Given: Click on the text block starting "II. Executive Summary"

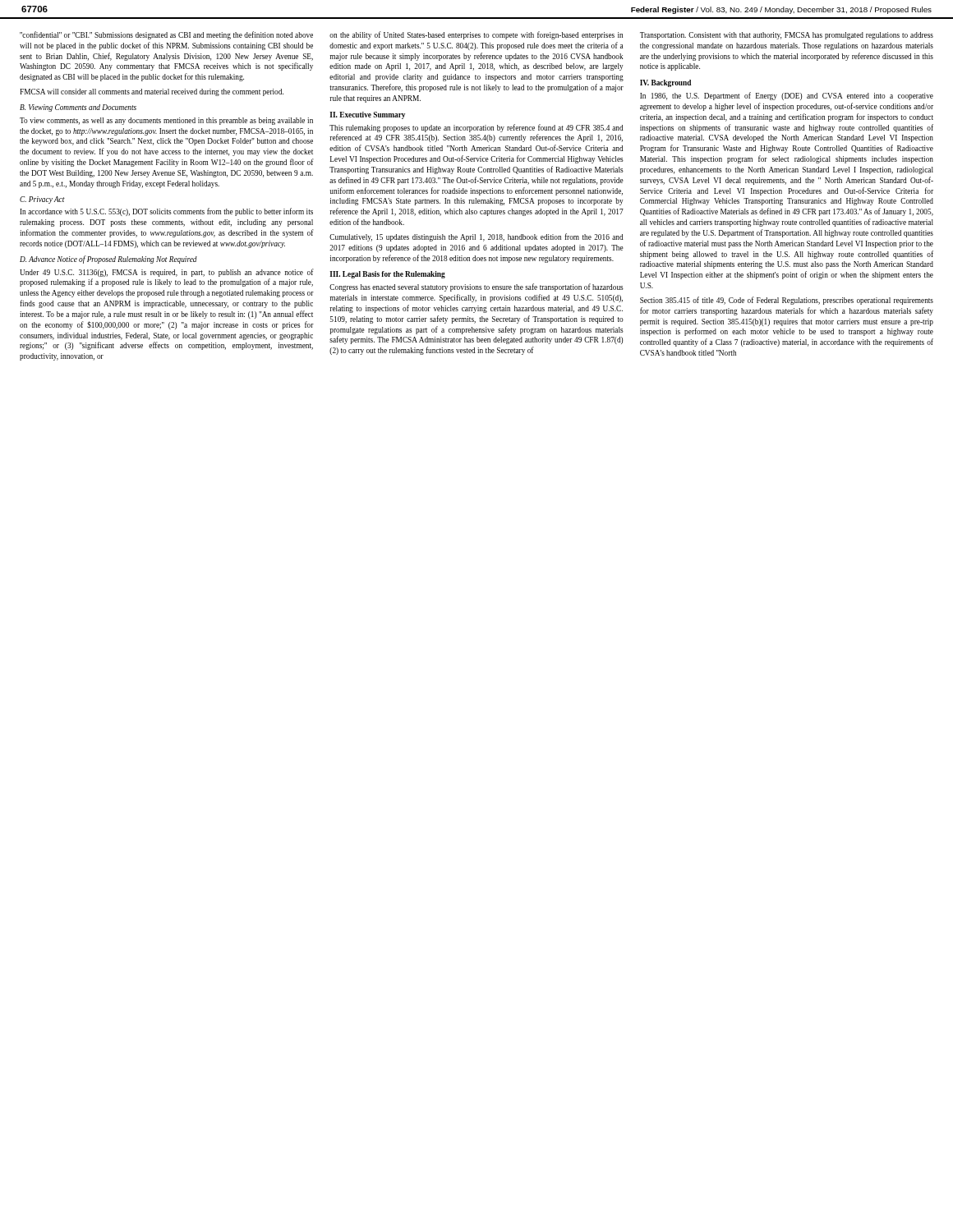Looking at the screenshot, I should (368, 115).
